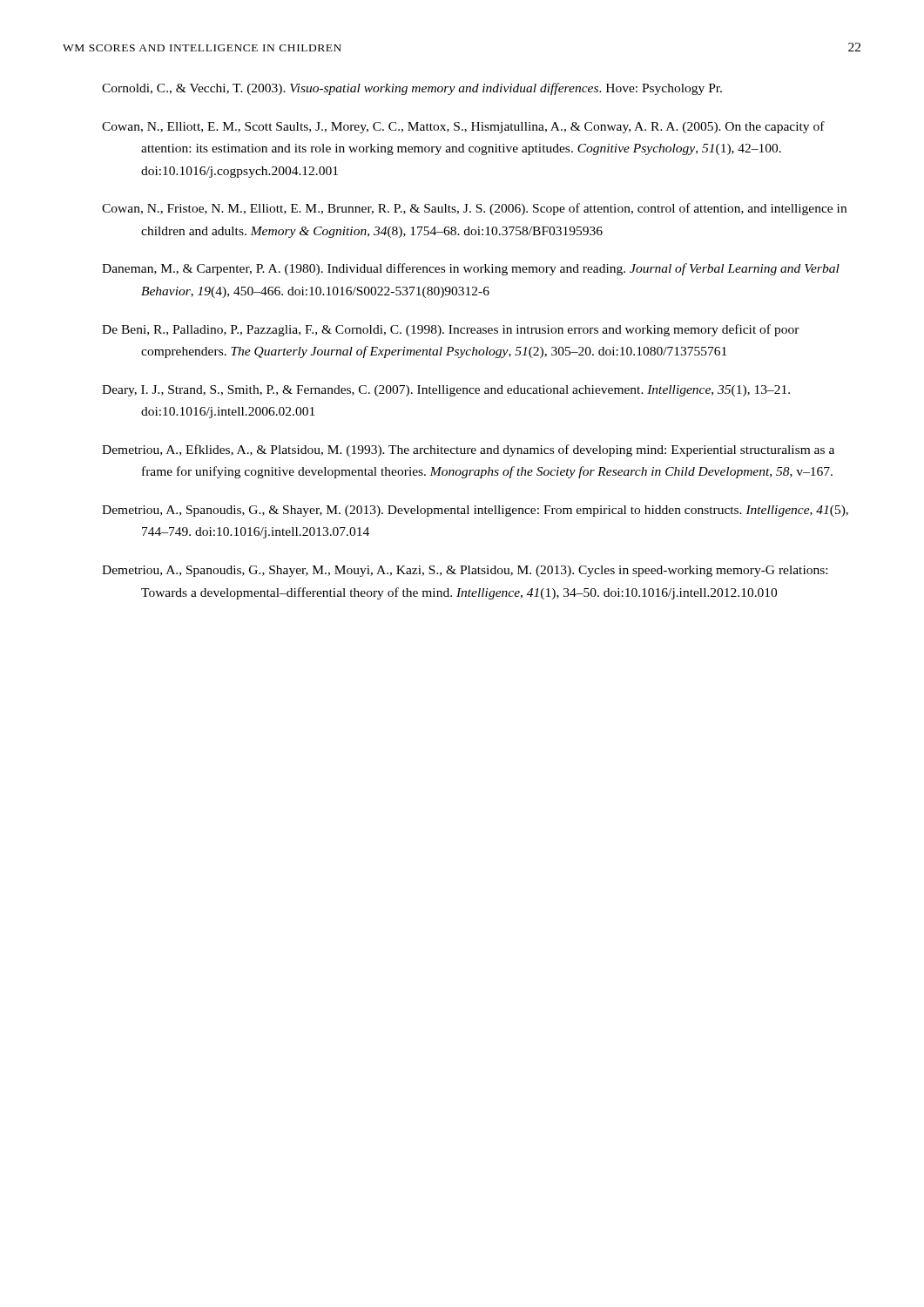
Task: Point to the block beginning "De Beni, R., Palladino, P., Pazzaglia,"
Action: tap(450, 340)
